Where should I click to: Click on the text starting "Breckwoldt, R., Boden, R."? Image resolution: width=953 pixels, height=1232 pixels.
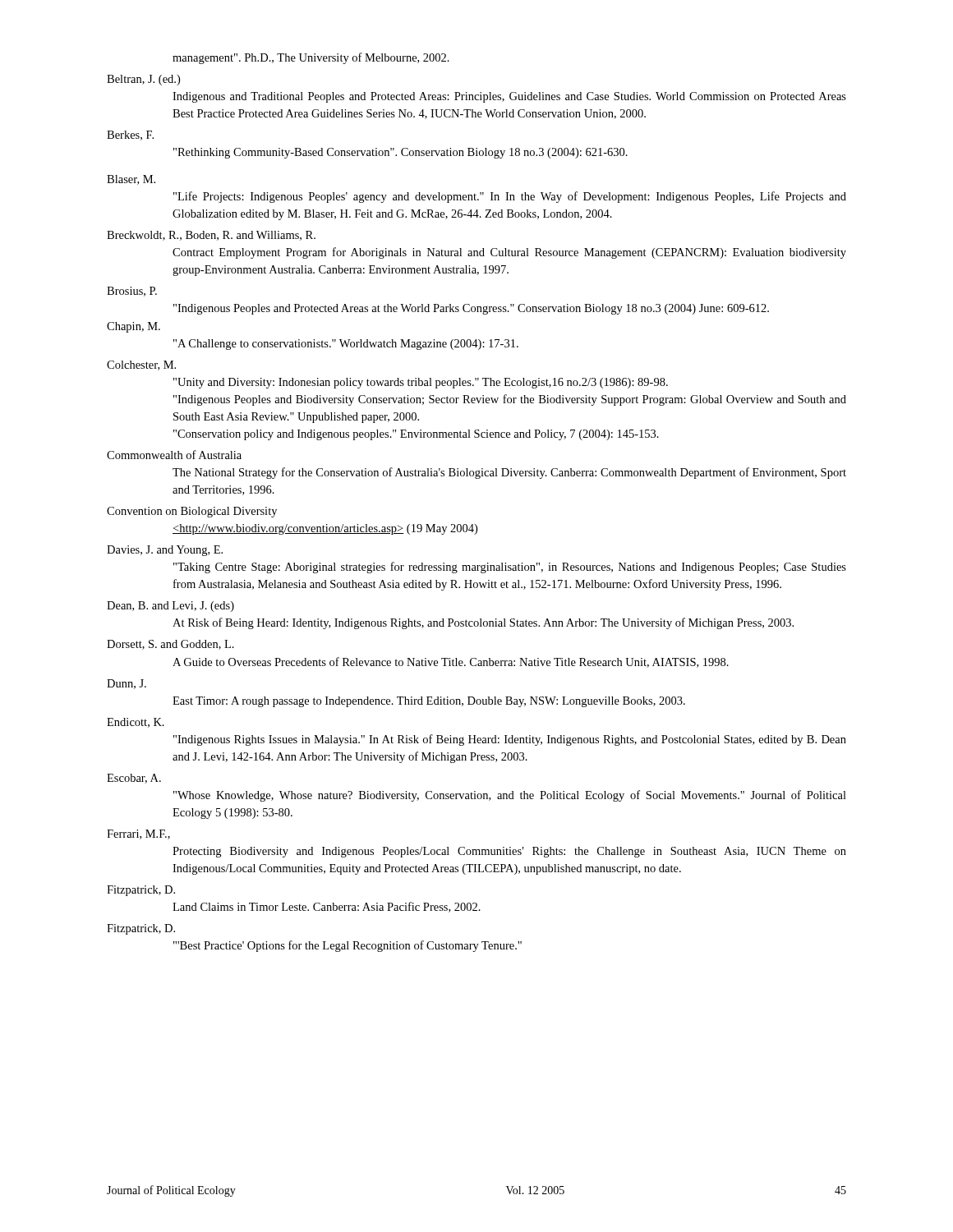(476, 253)
